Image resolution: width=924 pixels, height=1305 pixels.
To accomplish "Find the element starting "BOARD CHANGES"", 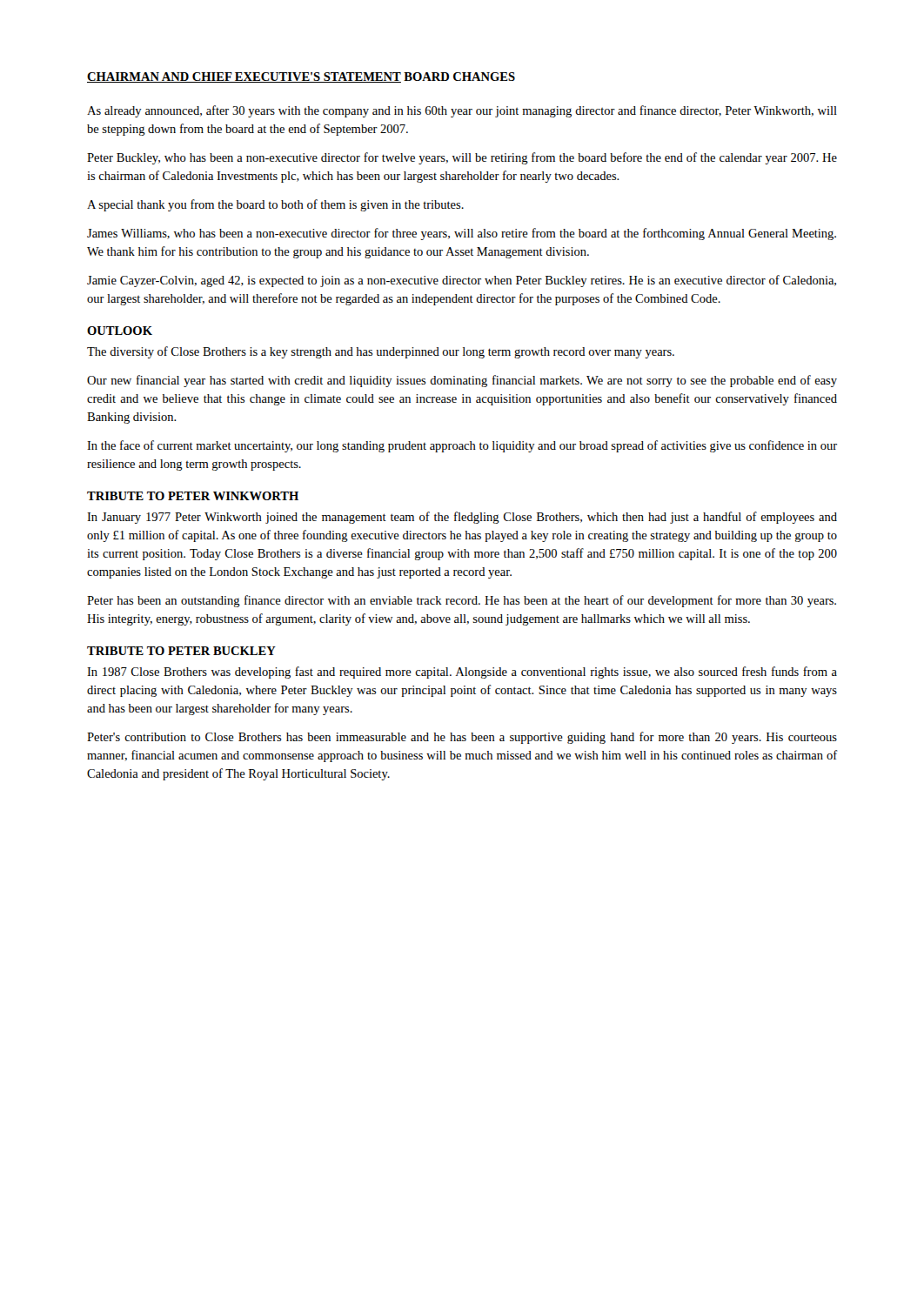I will pos(460,77).
